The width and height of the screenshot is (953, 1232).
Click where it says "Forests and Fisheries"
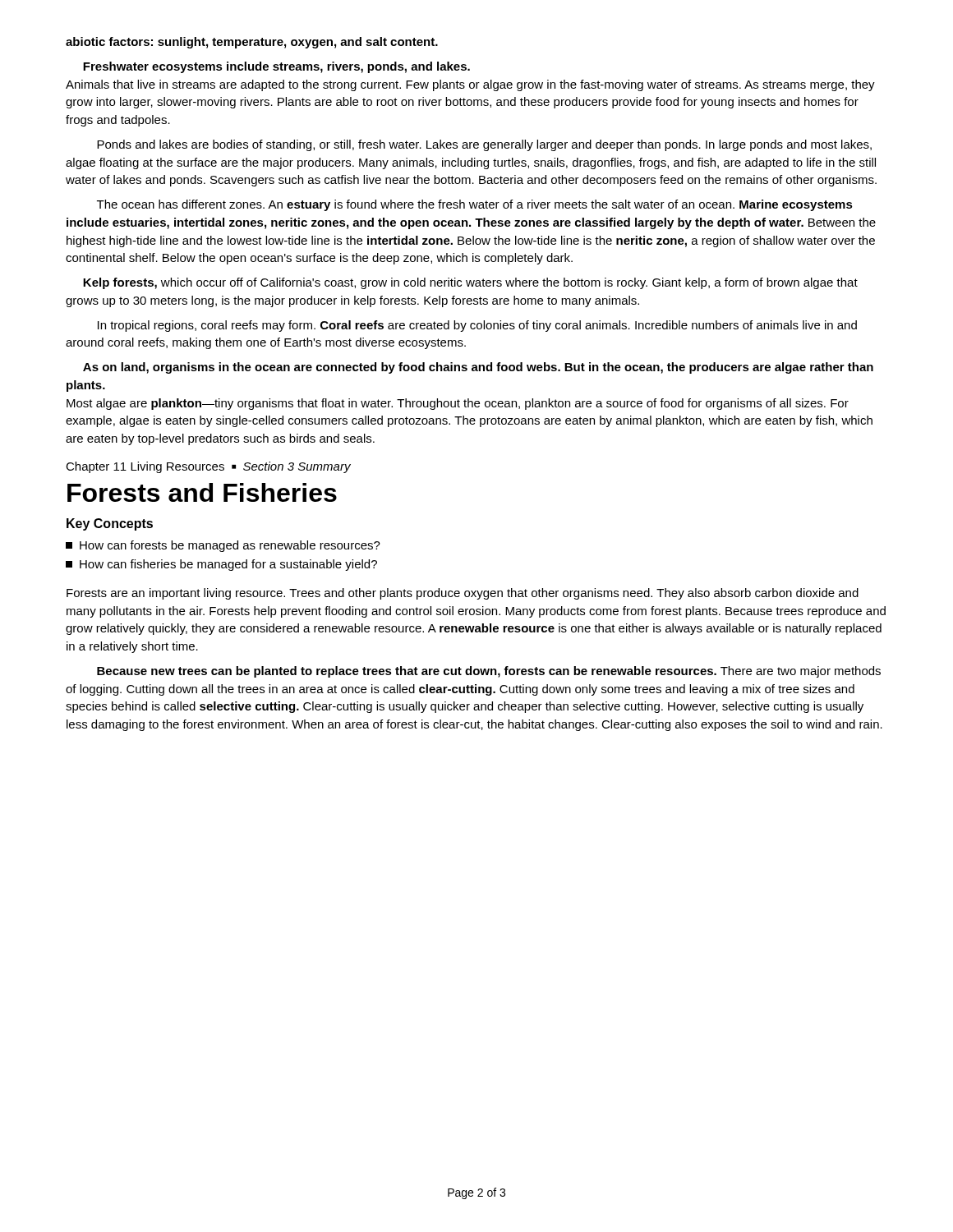coord(202,493)
